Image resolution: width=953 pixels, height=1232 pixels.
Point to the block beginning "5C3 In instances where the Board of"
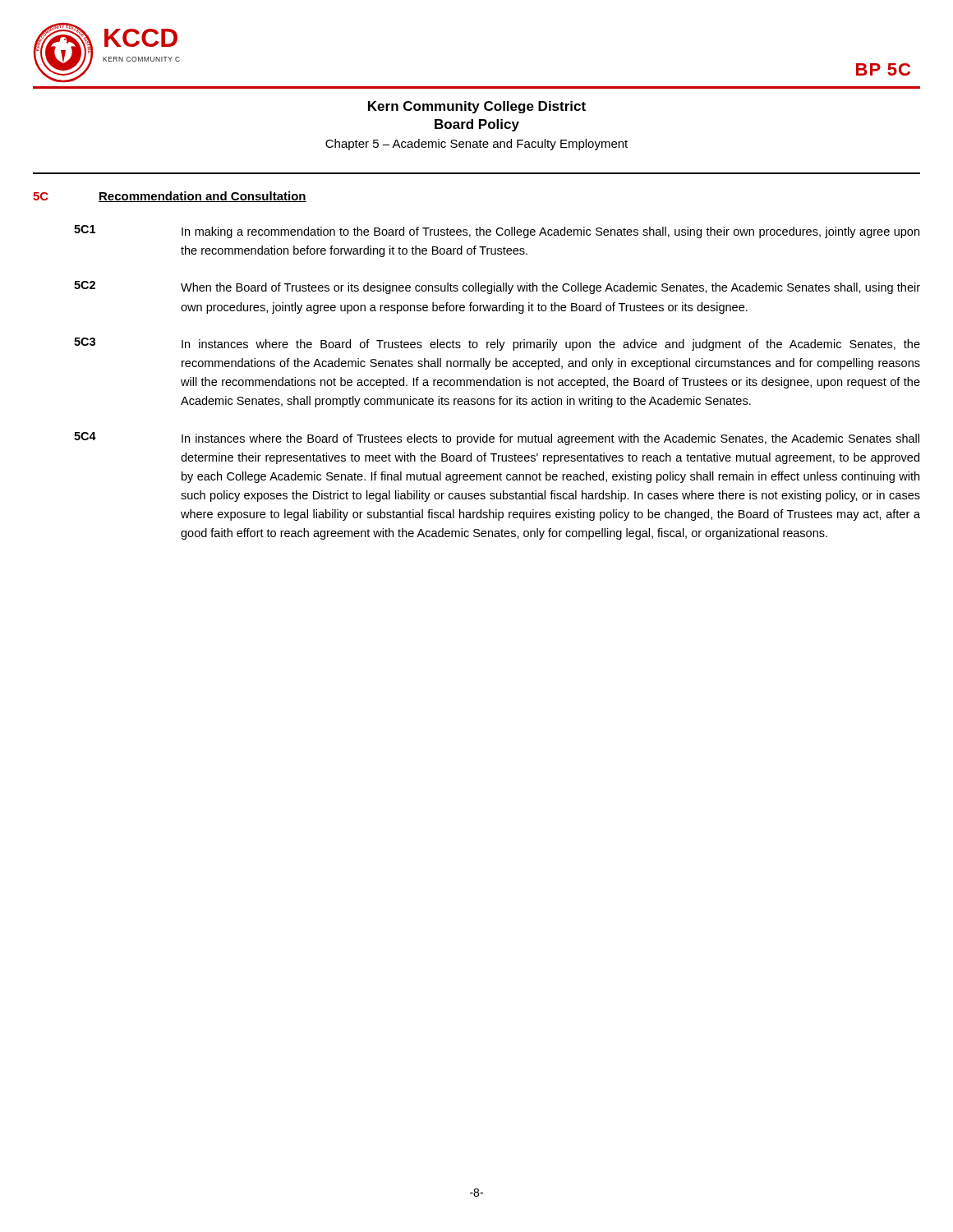476,373
